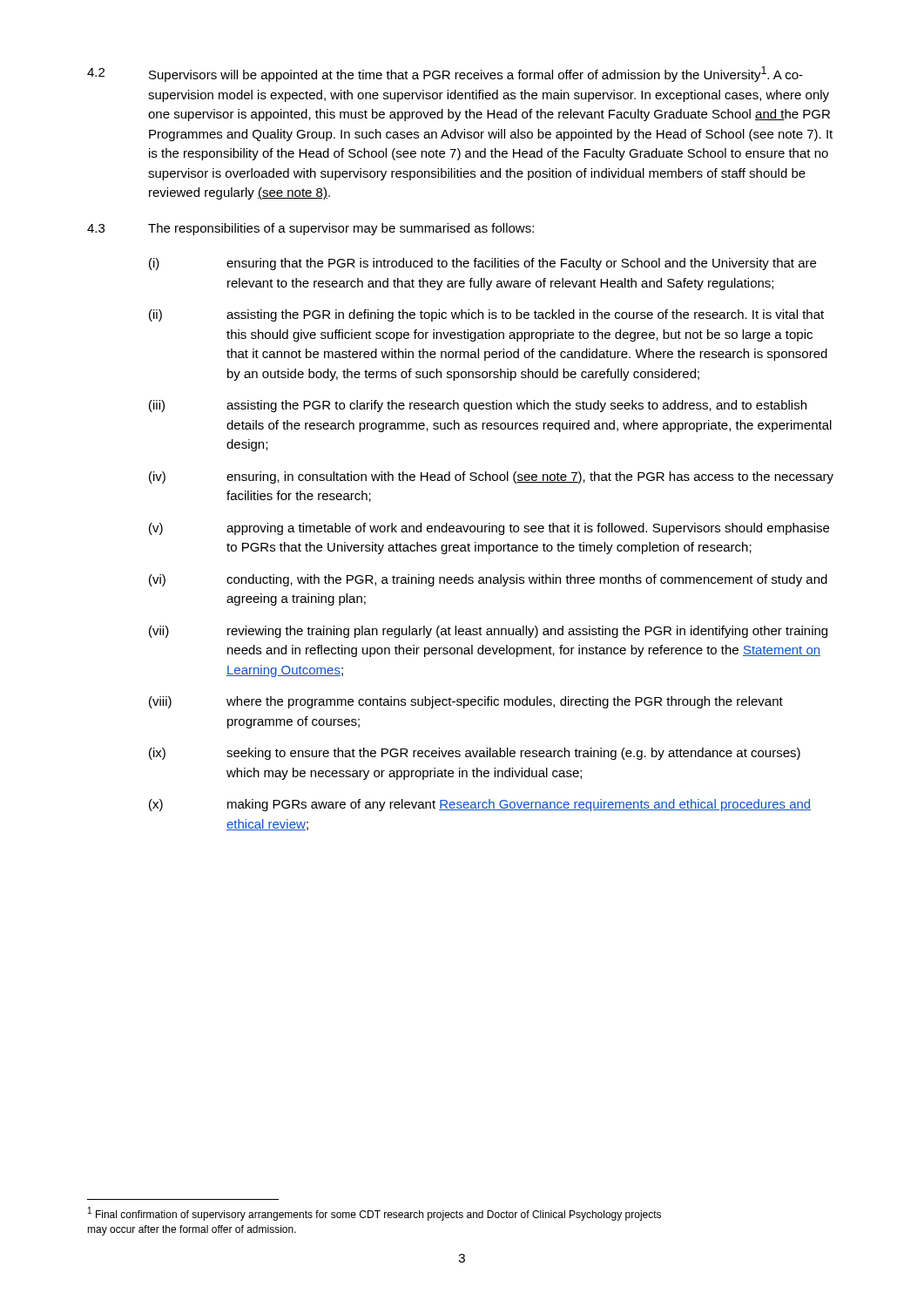Click the passage that begins "(v) approving a timetable of"
Image resolution: width=924 pixels, height=1307 pixels.
tap(492, 538)
